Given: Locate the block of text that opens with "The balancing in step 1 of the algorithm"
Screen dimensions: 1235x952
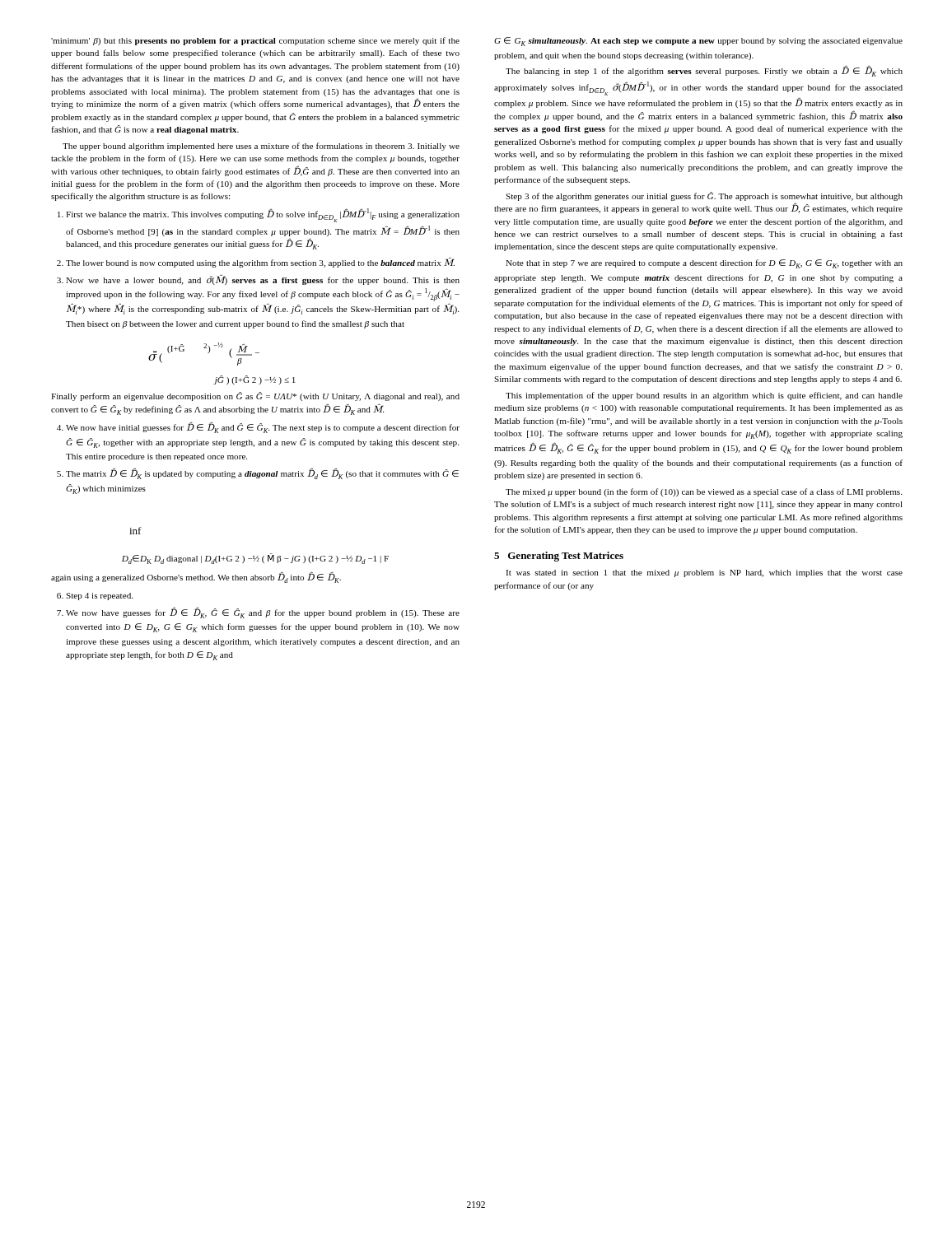Looking at the screenshot, I should [698, 126].
